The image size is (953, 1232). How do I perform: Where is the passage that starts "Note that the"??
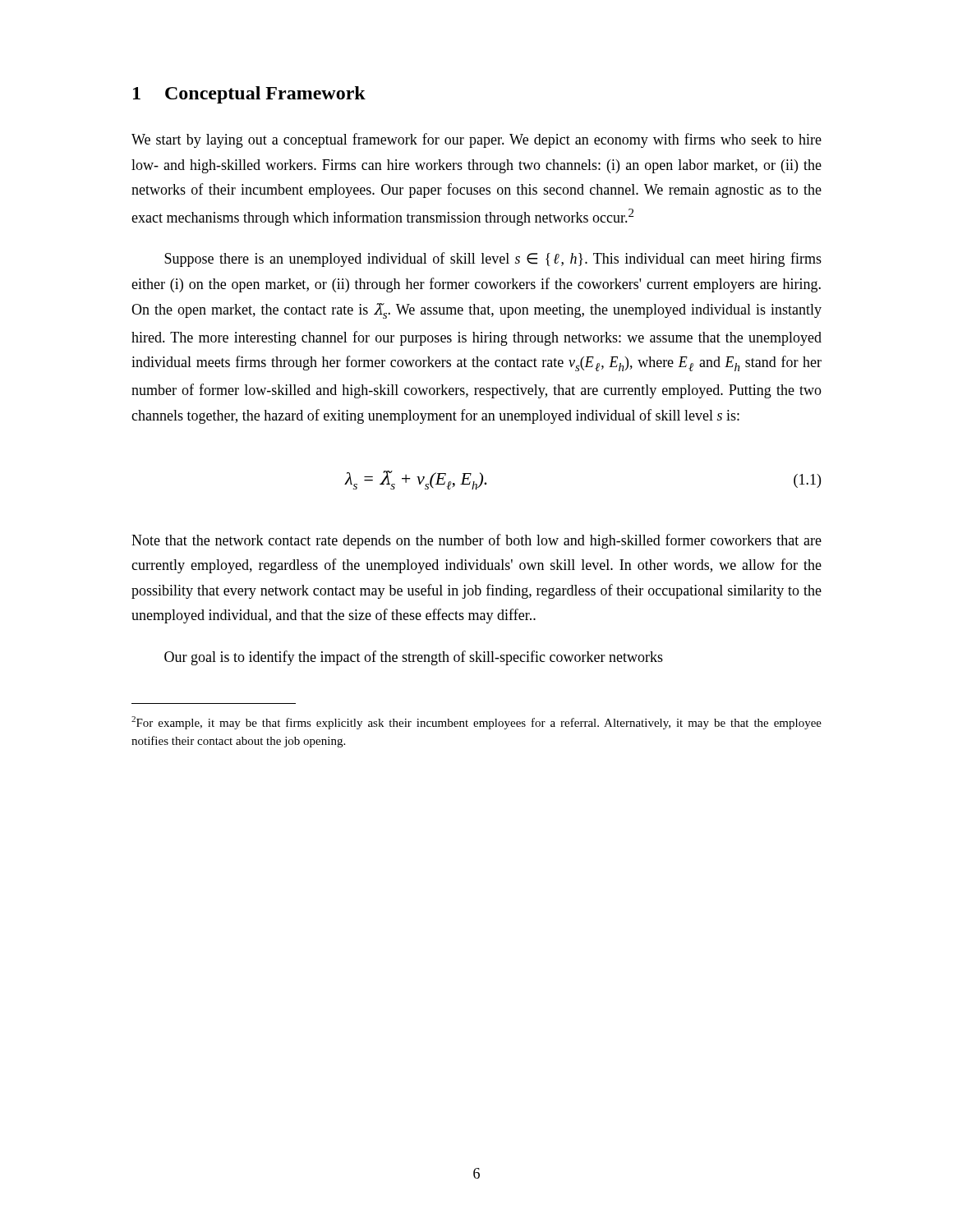476,578
